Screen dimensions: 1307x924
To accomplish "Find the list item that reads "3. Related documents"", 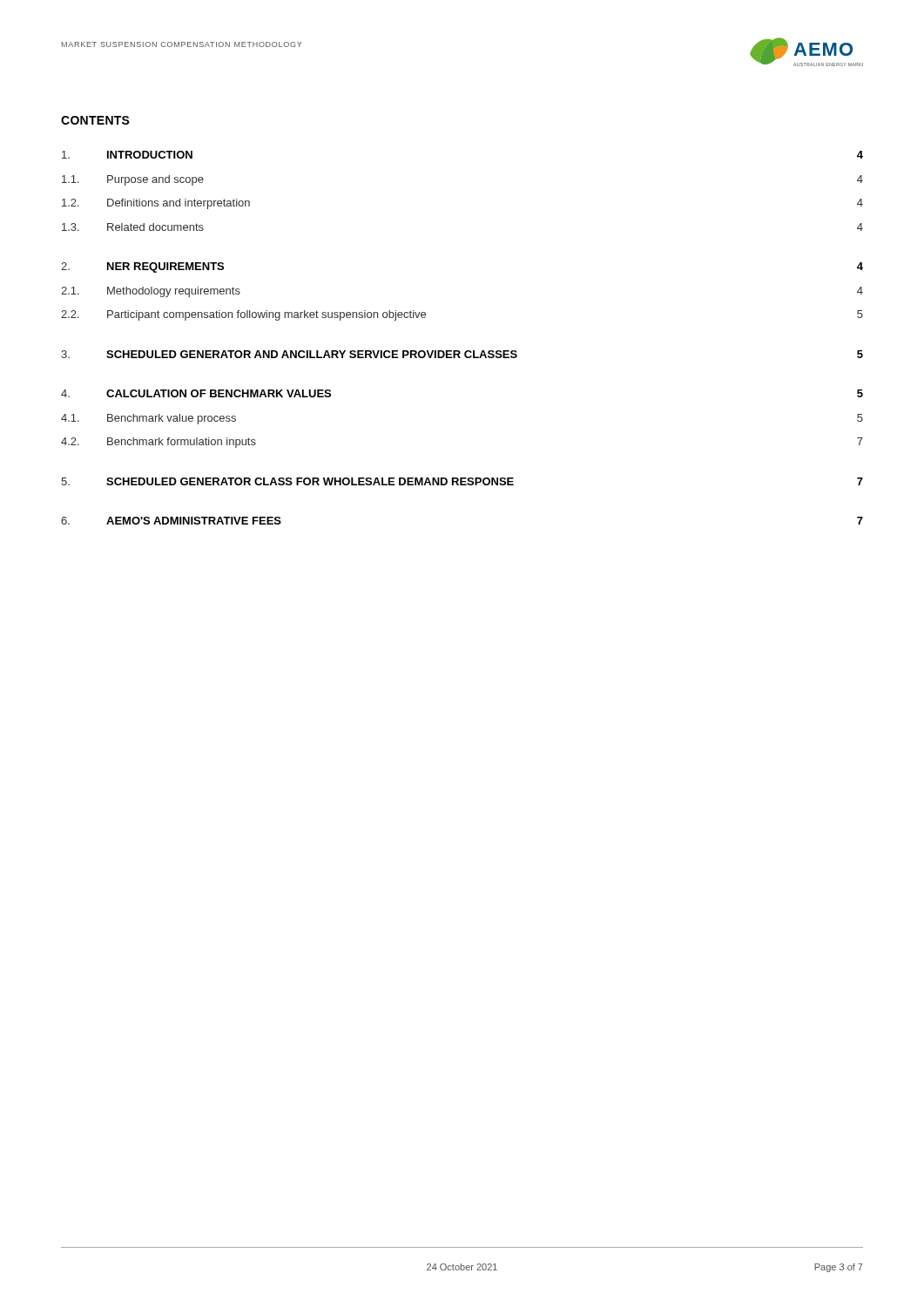I will 74,227.
